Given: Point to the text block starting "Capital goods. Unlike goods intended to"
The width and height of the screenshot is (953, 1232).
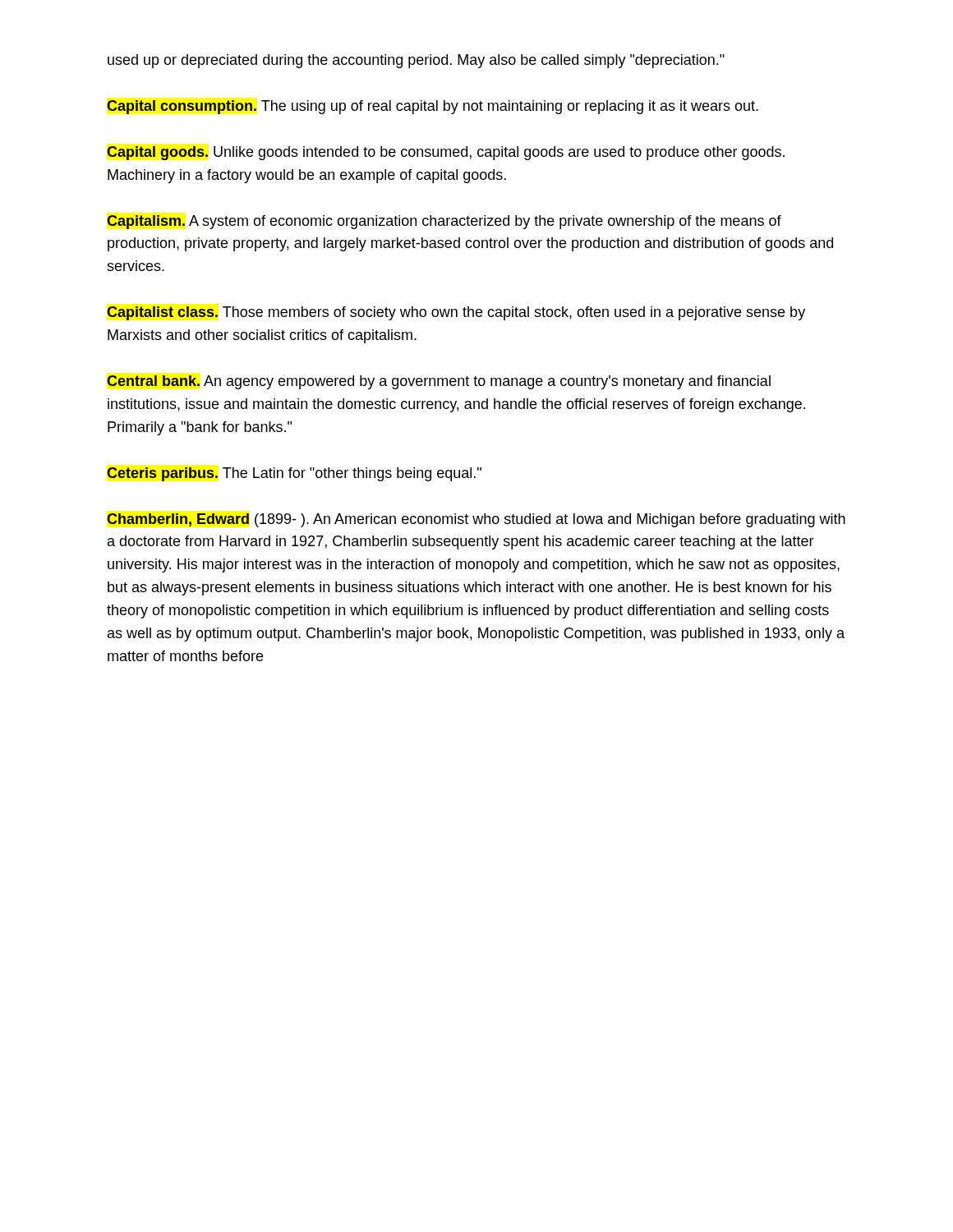Looking at the screenshot, I should pyautogui.click(x=446, y=163).
